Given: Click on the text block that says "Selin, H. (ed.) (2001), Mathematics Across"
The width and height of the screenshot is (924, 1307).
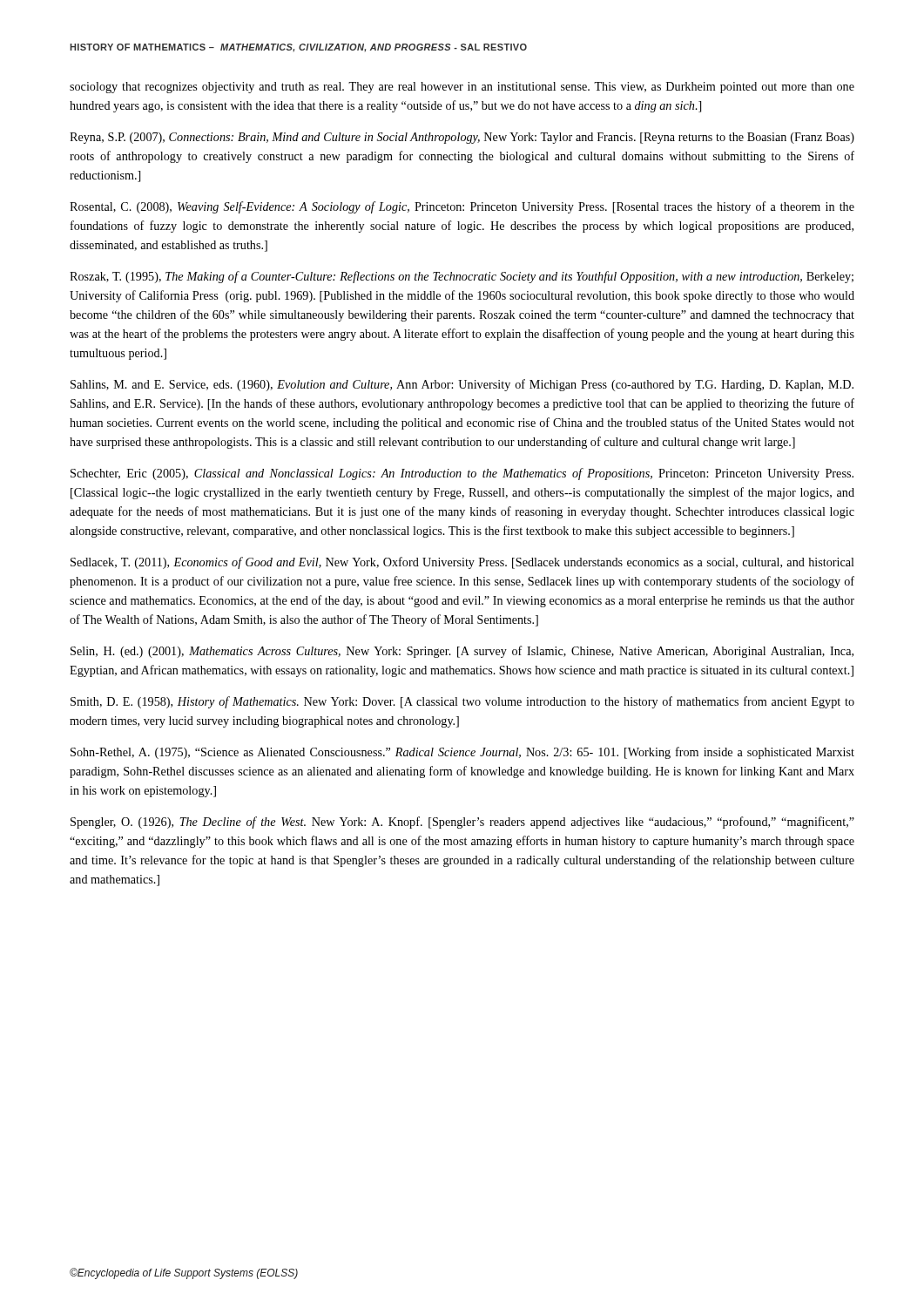Looking at the screenshot, I should coord(462,660).
